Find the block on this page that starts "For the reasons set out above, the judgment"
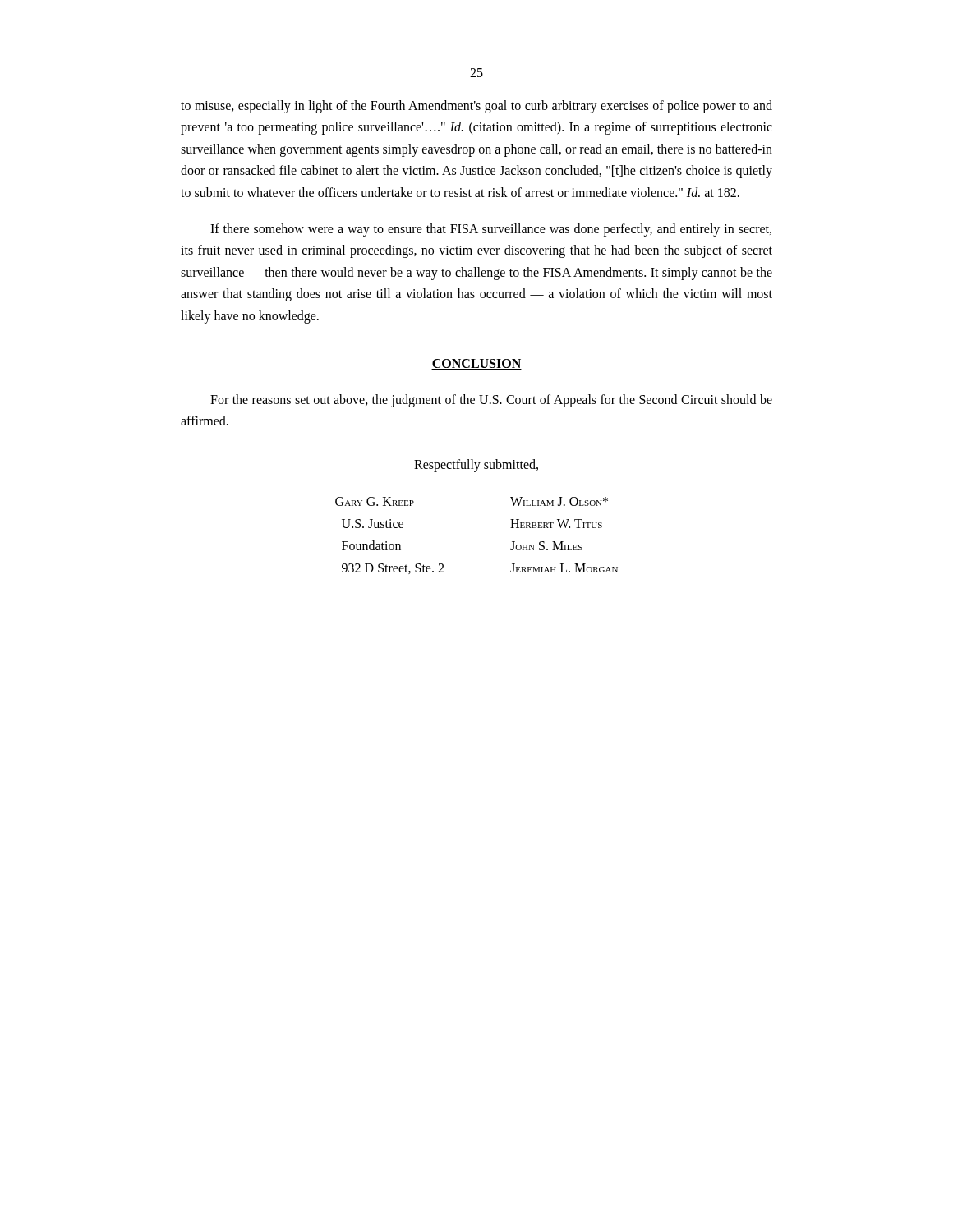This screenshot has width=953, height=1232. tap(476, 411)
